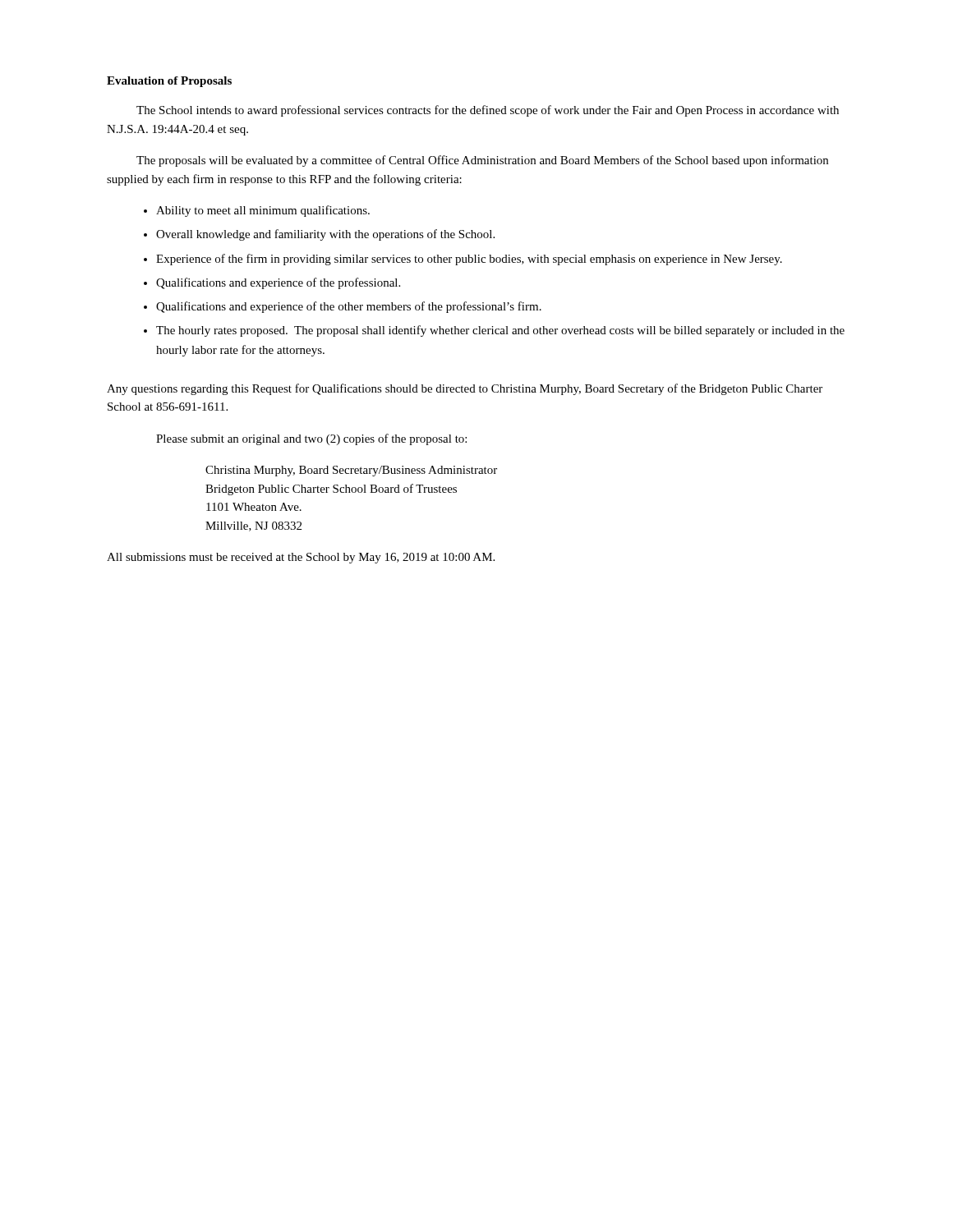Viewport: 953px width, 1232px height.
Task: Click the passage that begins "Ability to meet all"
Action: click(x=263, y=210)
